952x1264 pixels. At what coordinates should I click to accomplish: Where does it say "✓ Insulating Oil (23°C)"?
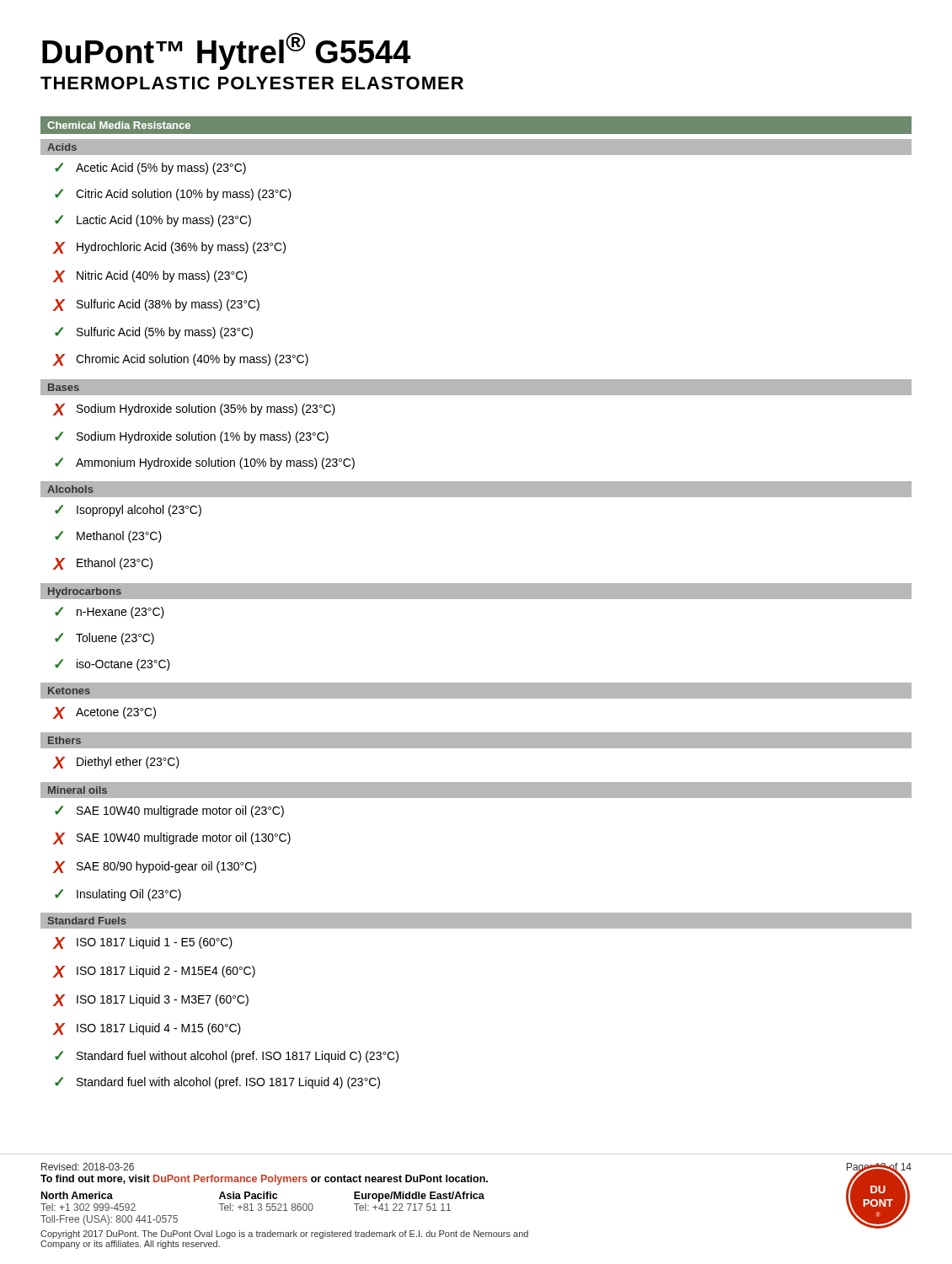point(114,894)
